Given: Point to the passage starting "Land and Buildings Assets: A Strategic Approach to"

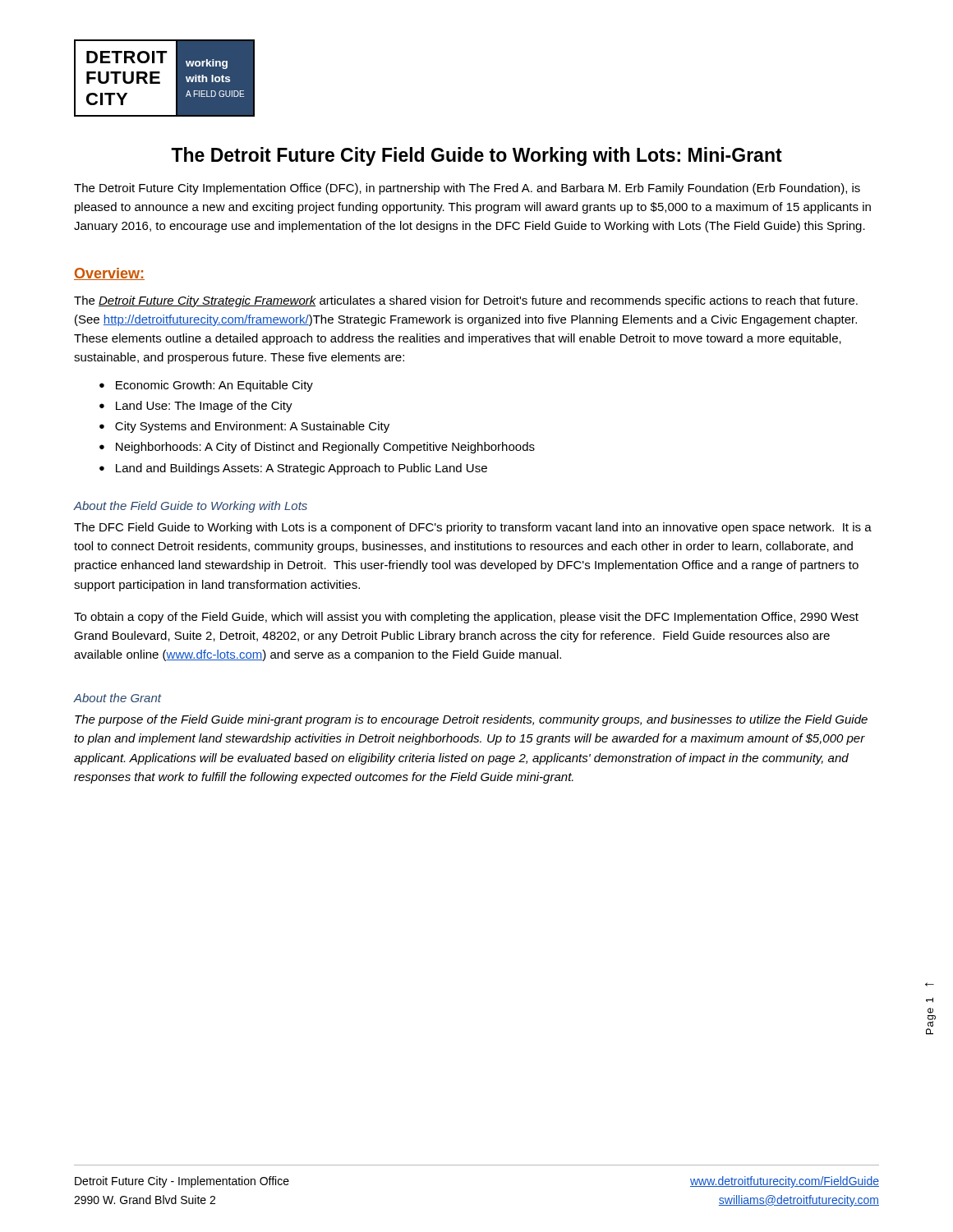Looking at the screenshot, I should click(301, 467).
